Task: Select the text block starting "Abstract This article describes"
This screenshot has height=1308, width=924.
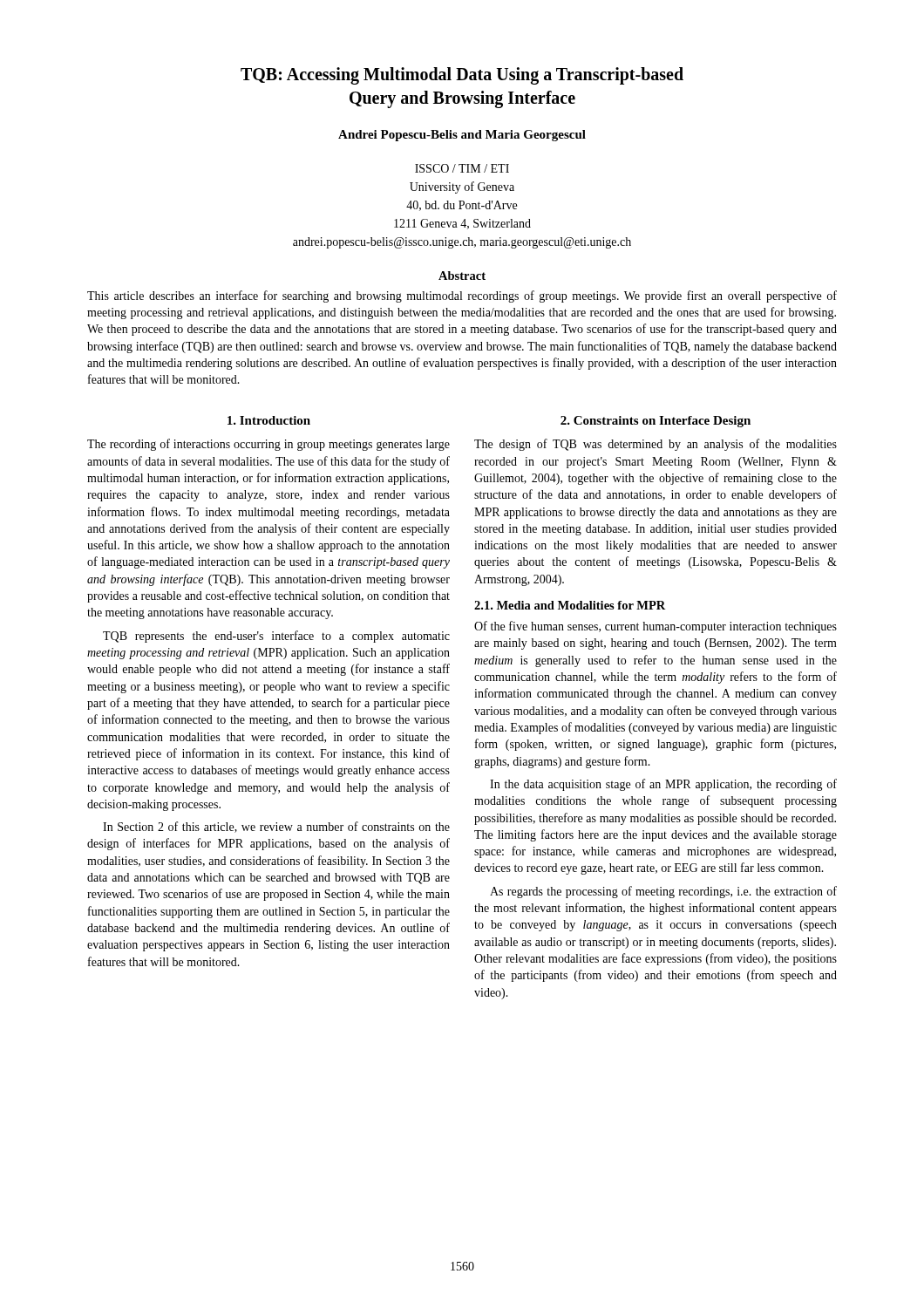Action: (x=462, y=328)
